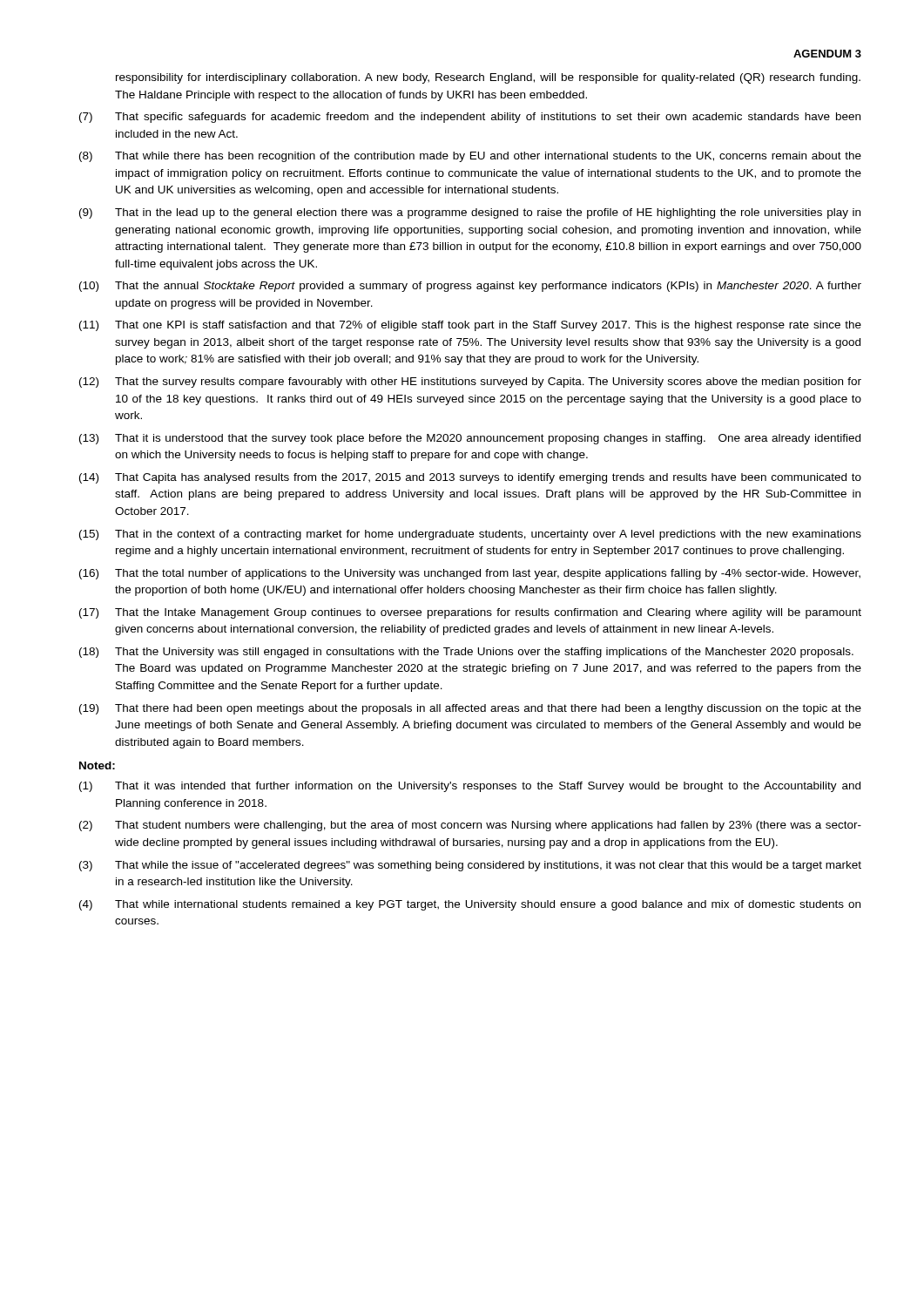Click the passage that begins "(19) That there had been"
Screen dimensions: 1307x924
pyautogui.click(x=470, y=725)
